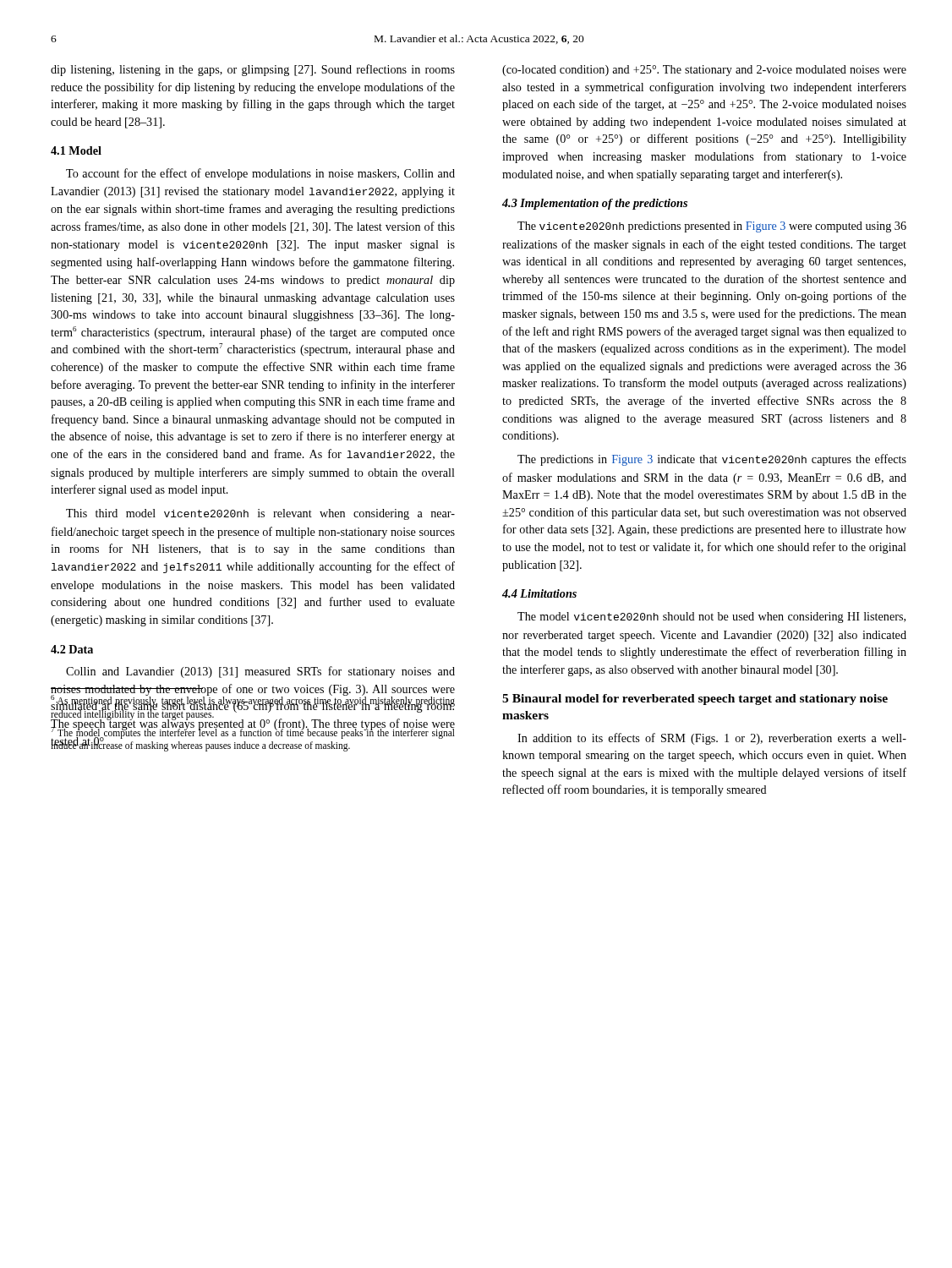Find the region starting "The vicente2020nh predictions presented in Figure 3"
This screenshot has height=1268, width=952.
coord(704,395)
